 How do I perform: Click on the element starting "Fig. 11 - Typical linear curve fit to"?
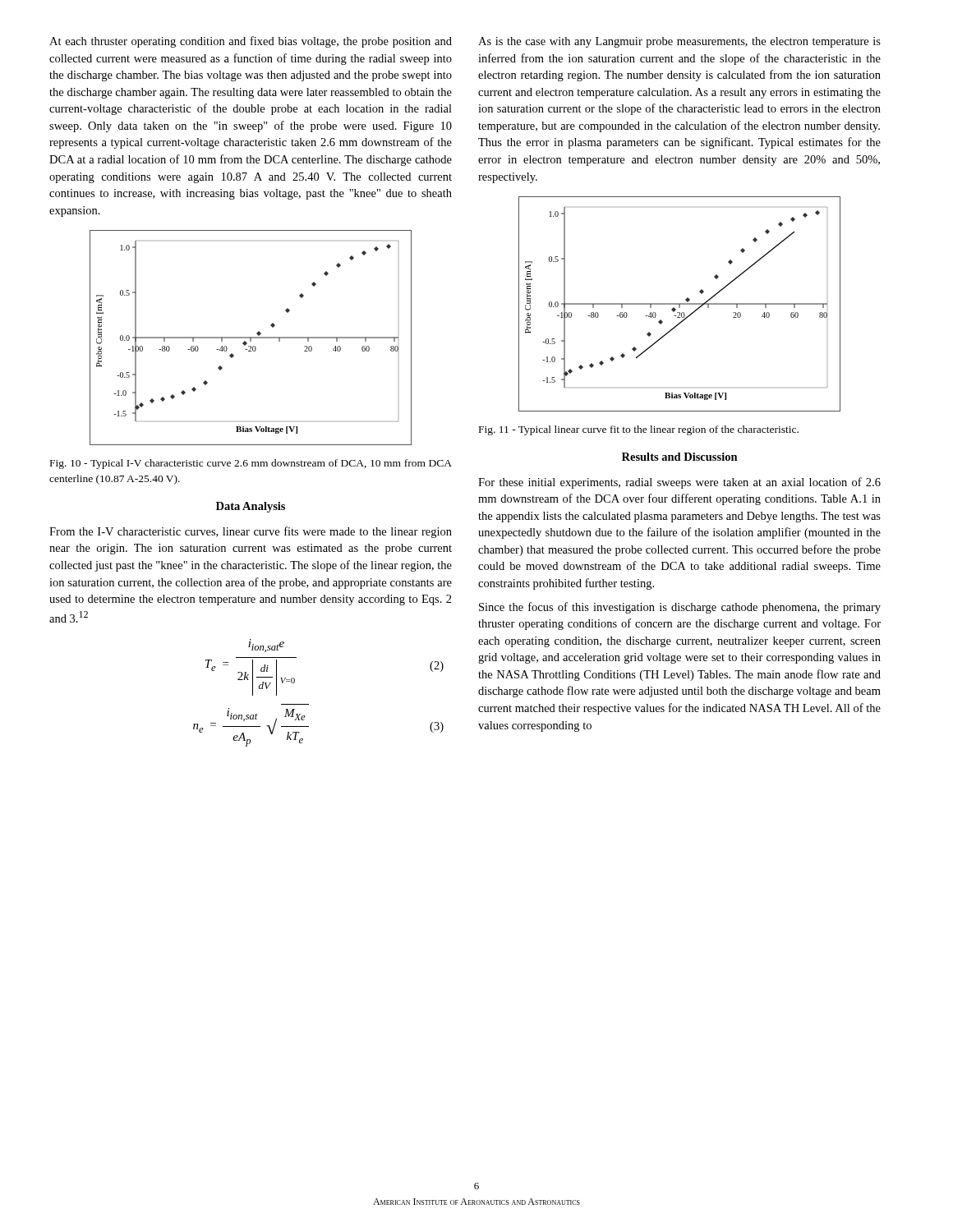(x=679, y=429)
